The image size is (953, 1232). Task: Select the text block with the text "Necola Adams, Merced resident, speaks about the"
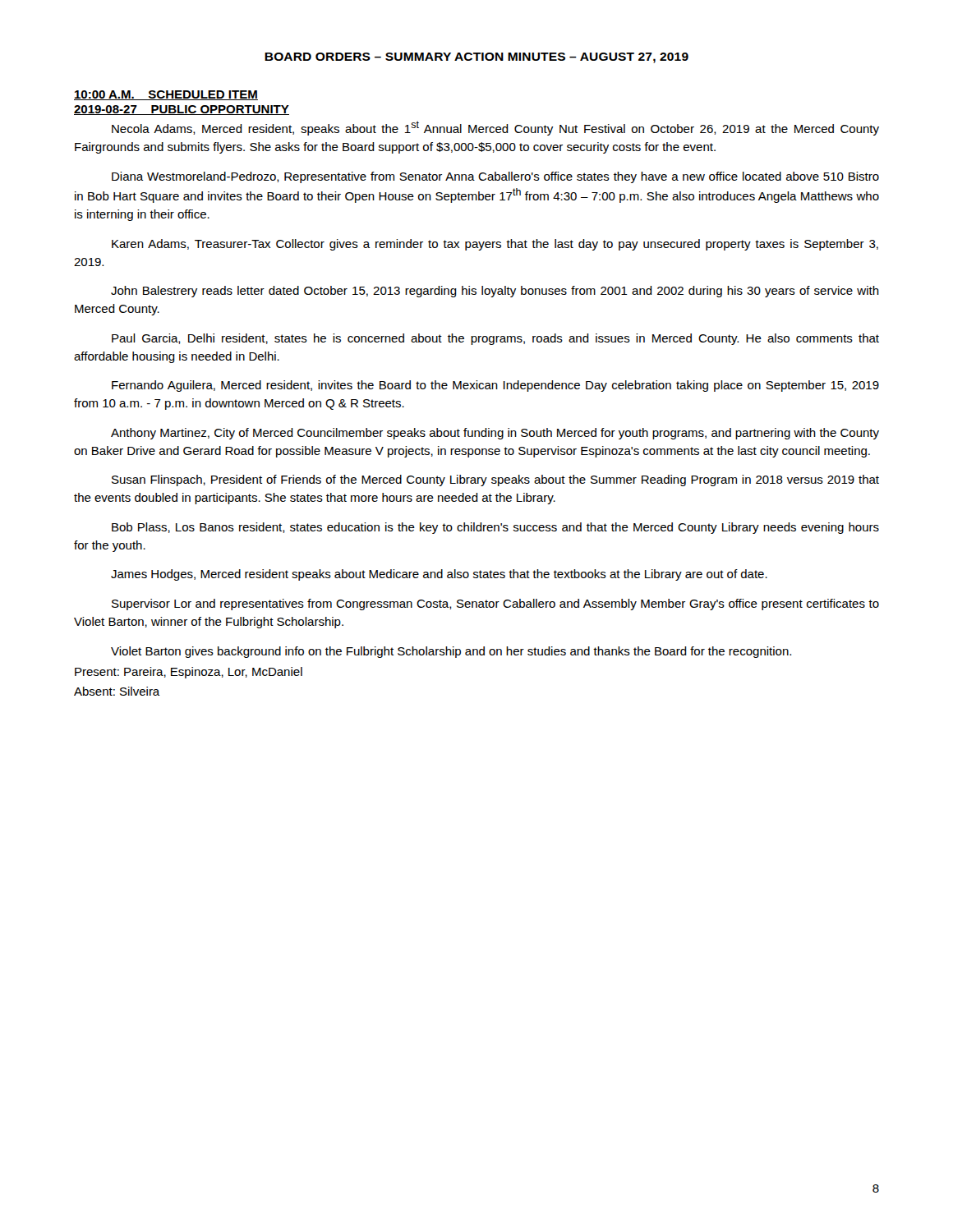(x=476, y=137)
